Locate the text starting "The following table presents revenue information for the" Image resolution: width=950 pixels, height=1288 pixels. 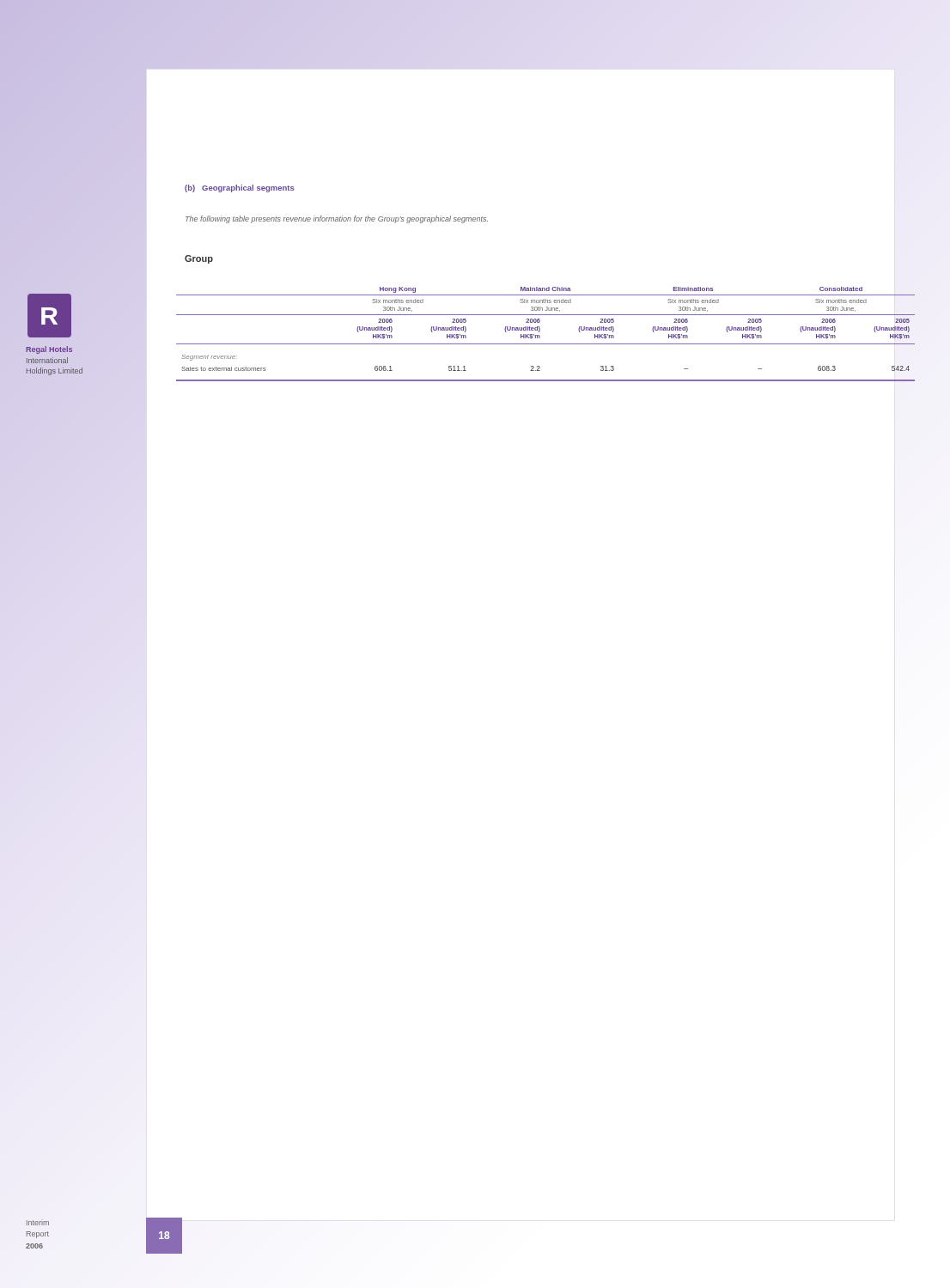(x=337, y=219)
